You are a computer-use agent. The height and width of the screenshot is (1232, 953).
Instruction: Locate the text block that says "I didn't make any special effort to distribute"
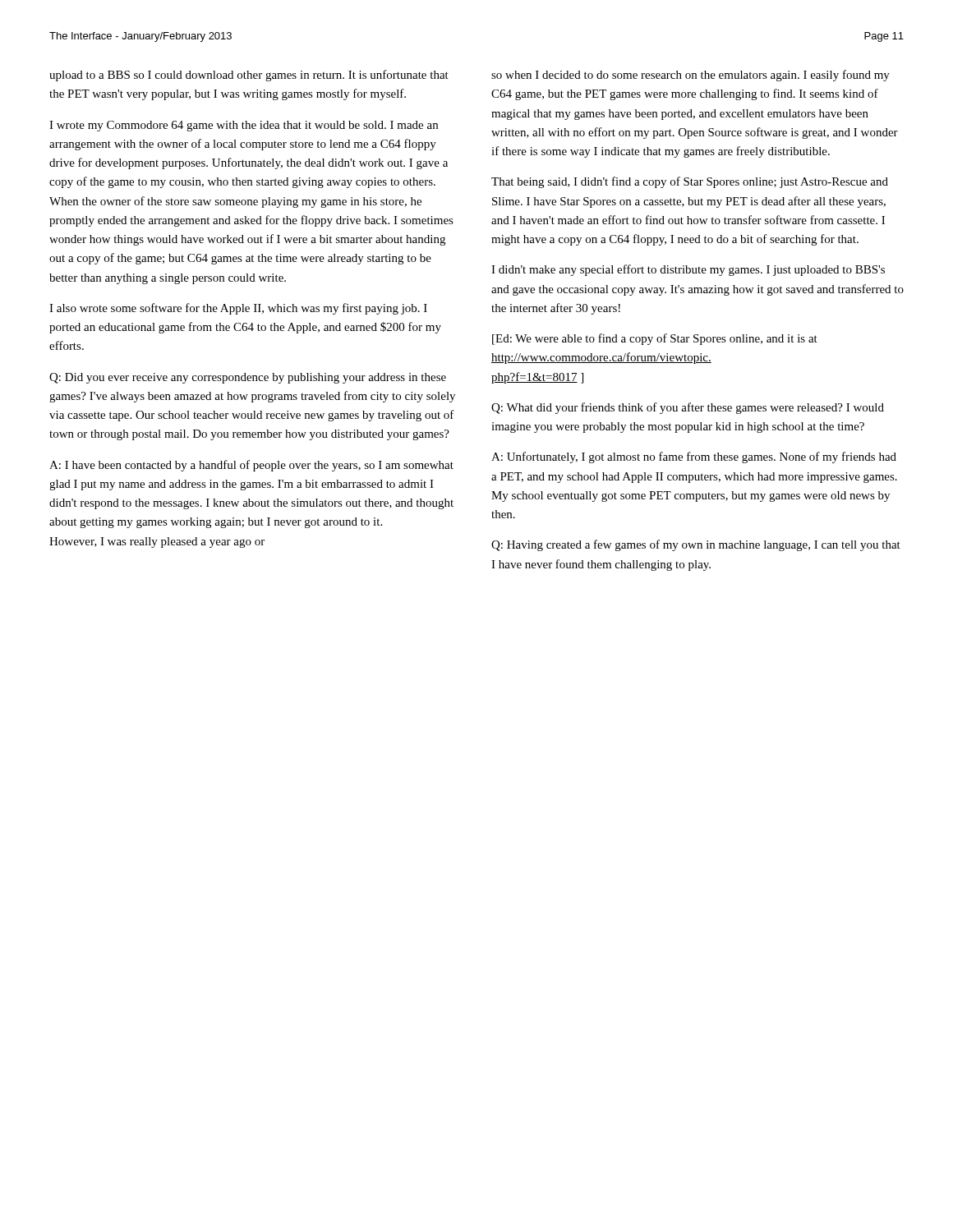(698, 289)
